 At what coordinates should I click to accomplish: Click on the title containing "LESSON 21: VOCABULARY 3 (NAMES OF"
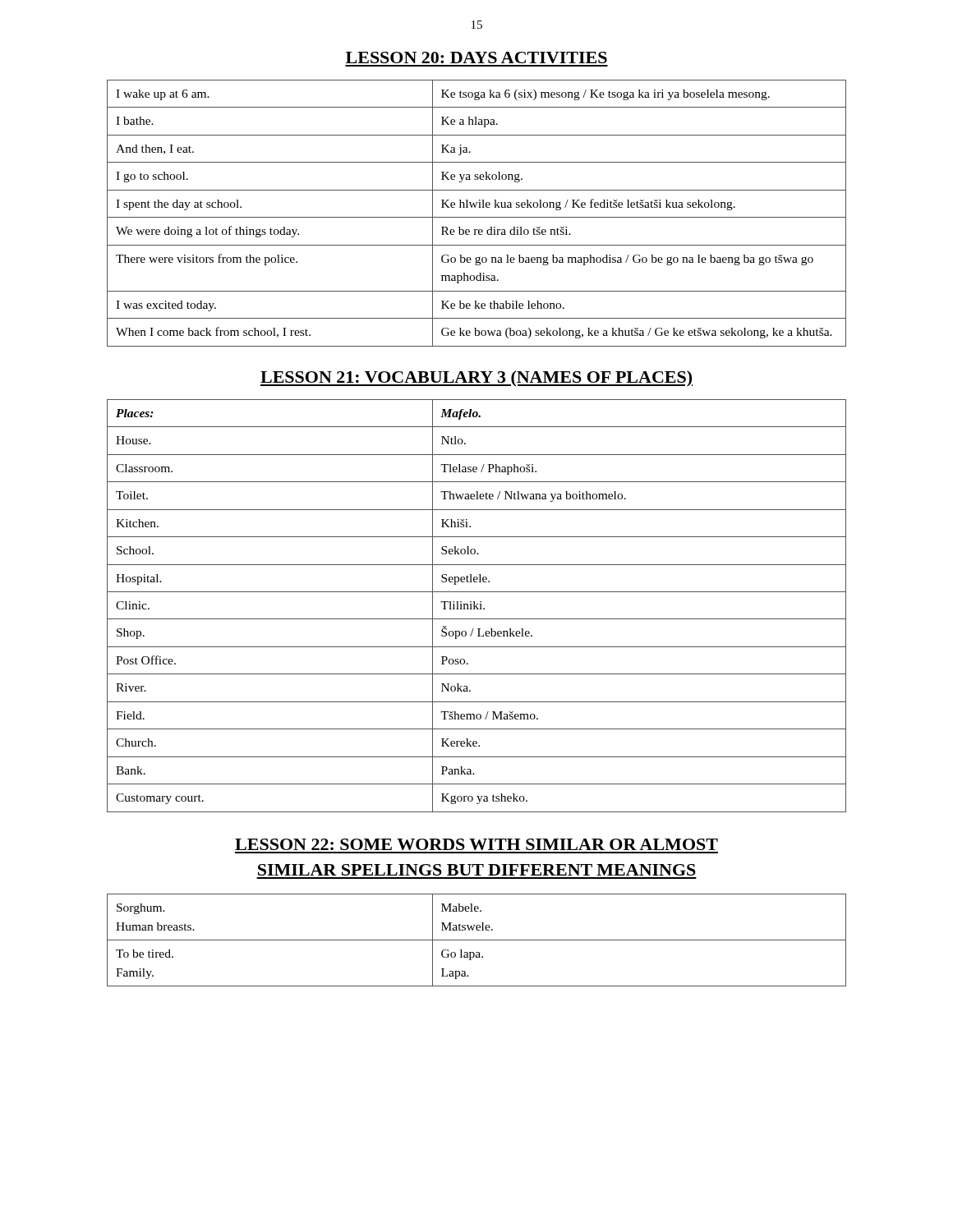click(x=476, y=376)
